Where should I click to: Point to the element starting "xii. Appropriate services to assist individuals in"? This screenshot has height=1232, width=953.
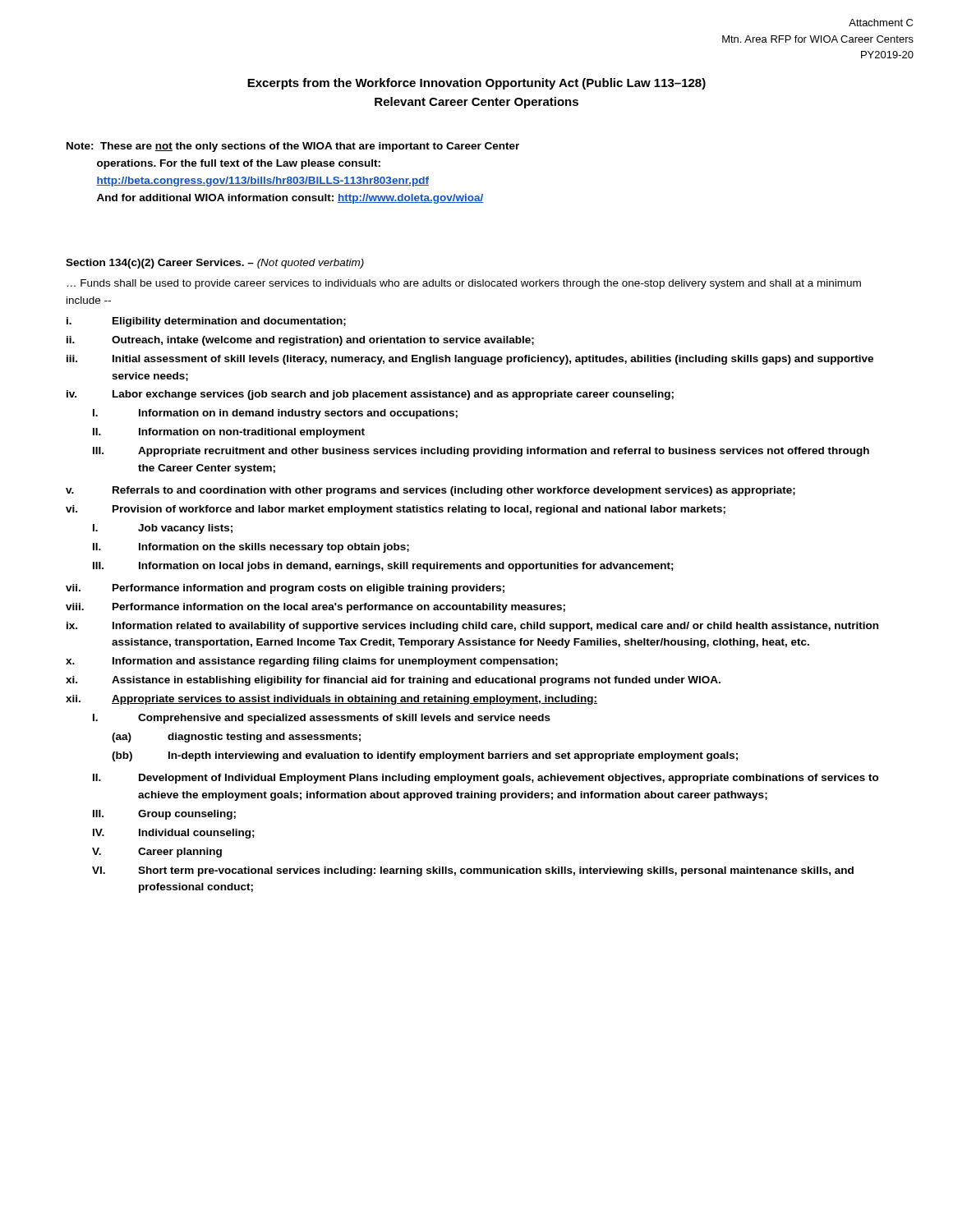click(476, 794)
